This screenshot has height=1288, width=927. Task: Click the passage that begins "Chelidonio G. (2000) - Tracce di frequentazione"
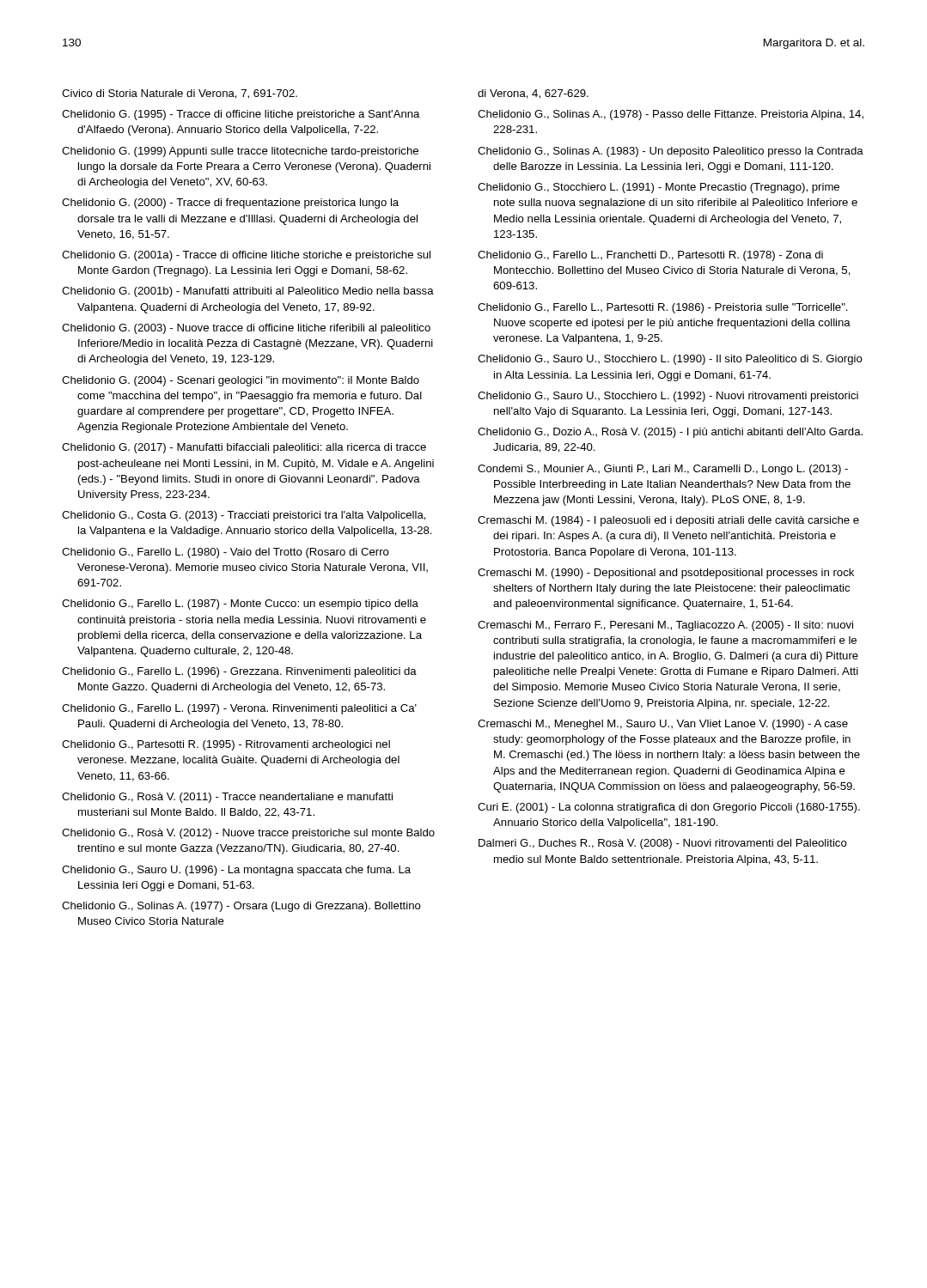(240, 218)
